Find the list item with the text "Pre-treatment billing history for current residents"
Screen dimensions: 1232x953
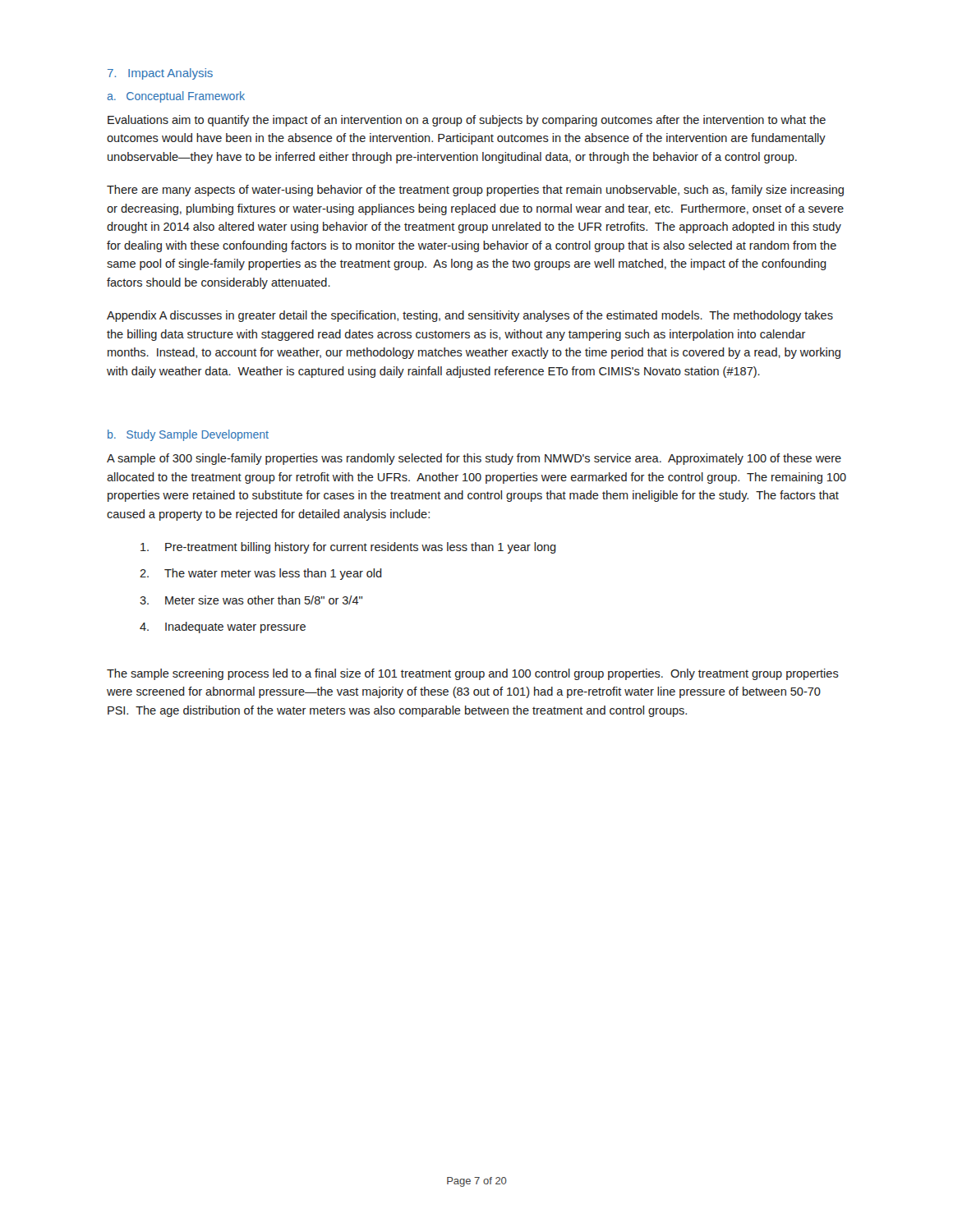pos(493,547)
